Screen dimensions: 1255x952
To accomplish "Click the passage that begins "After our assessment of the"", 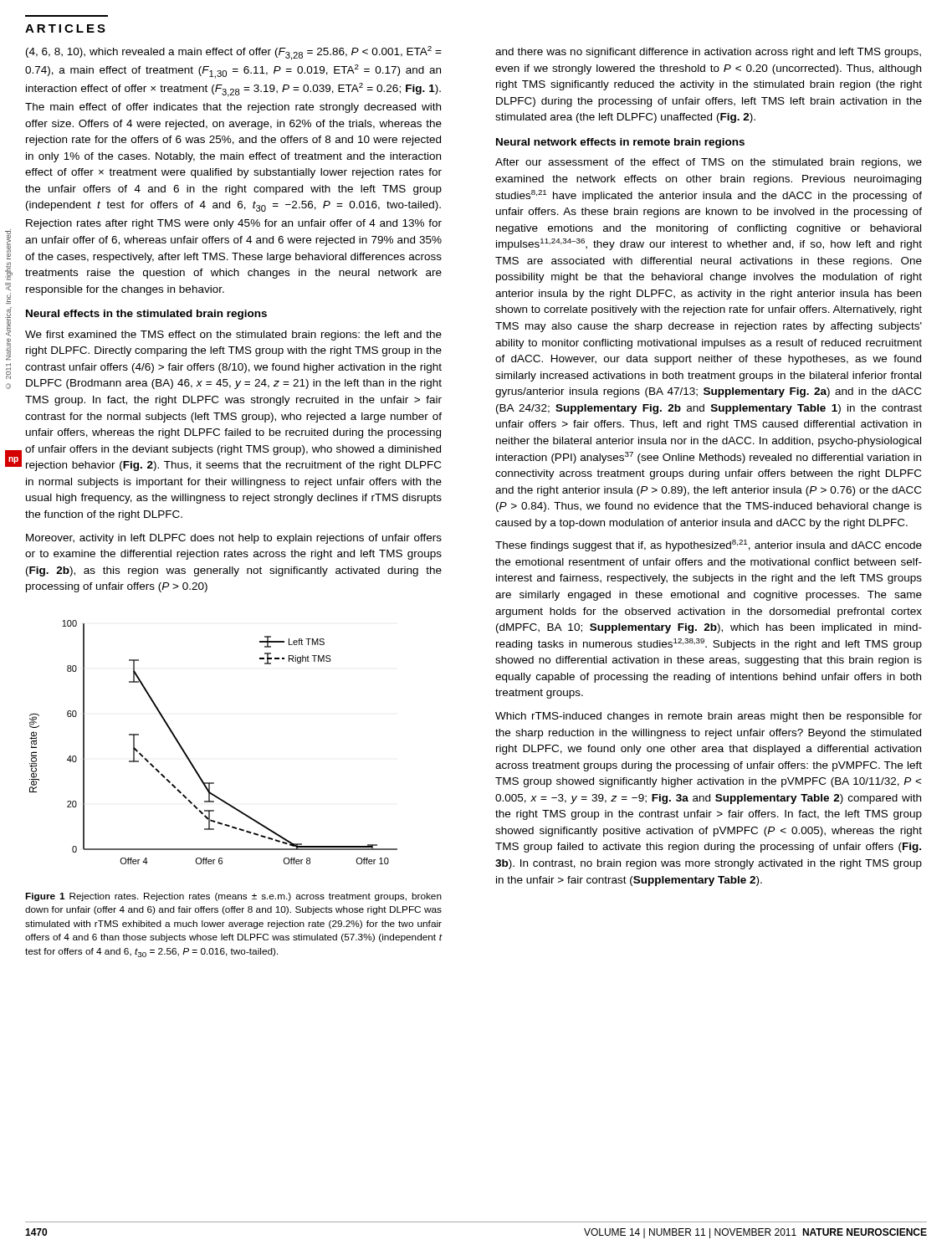I will tap(709, 521).
